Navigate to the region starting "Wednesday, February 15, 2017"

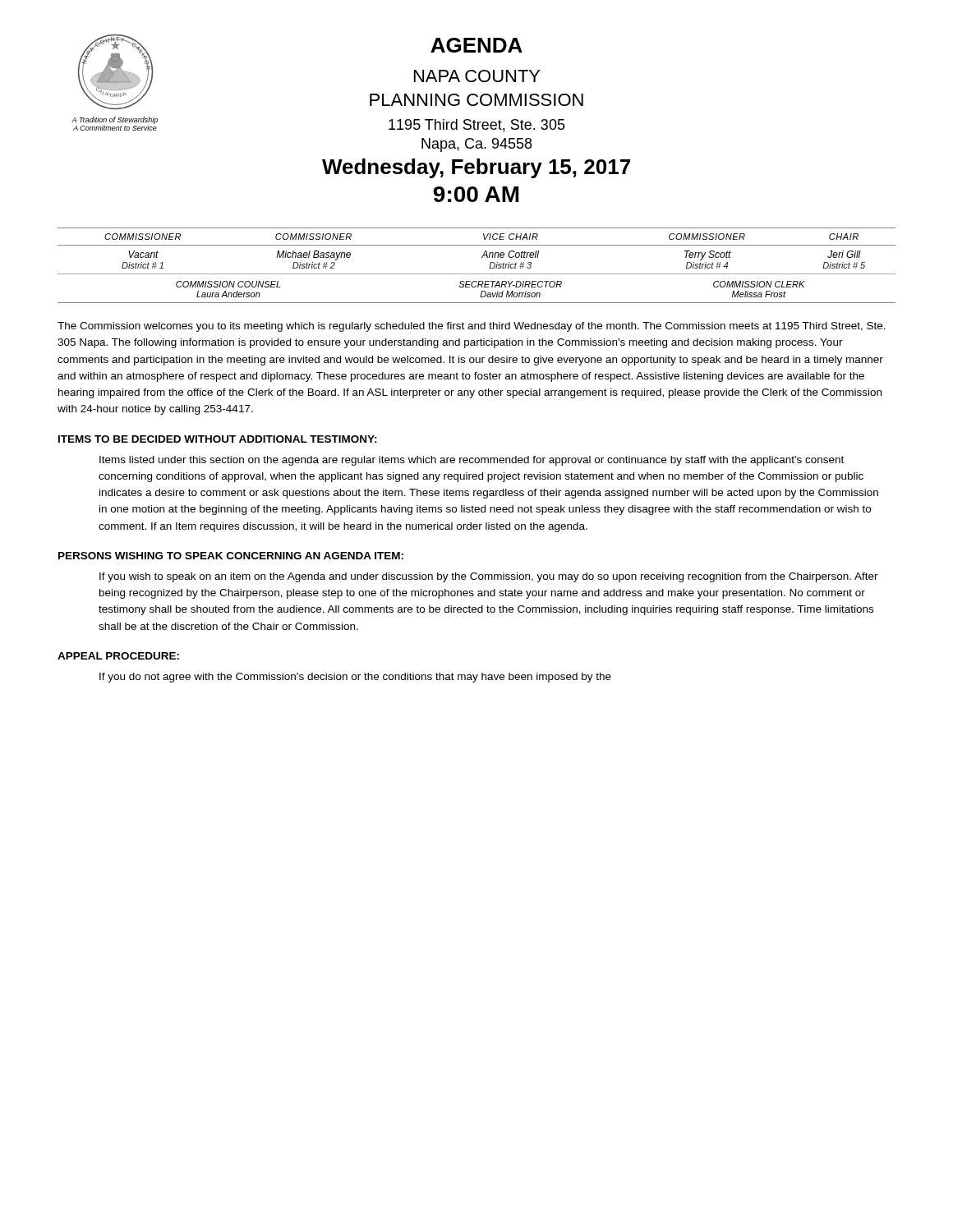(x=476, y=167)
